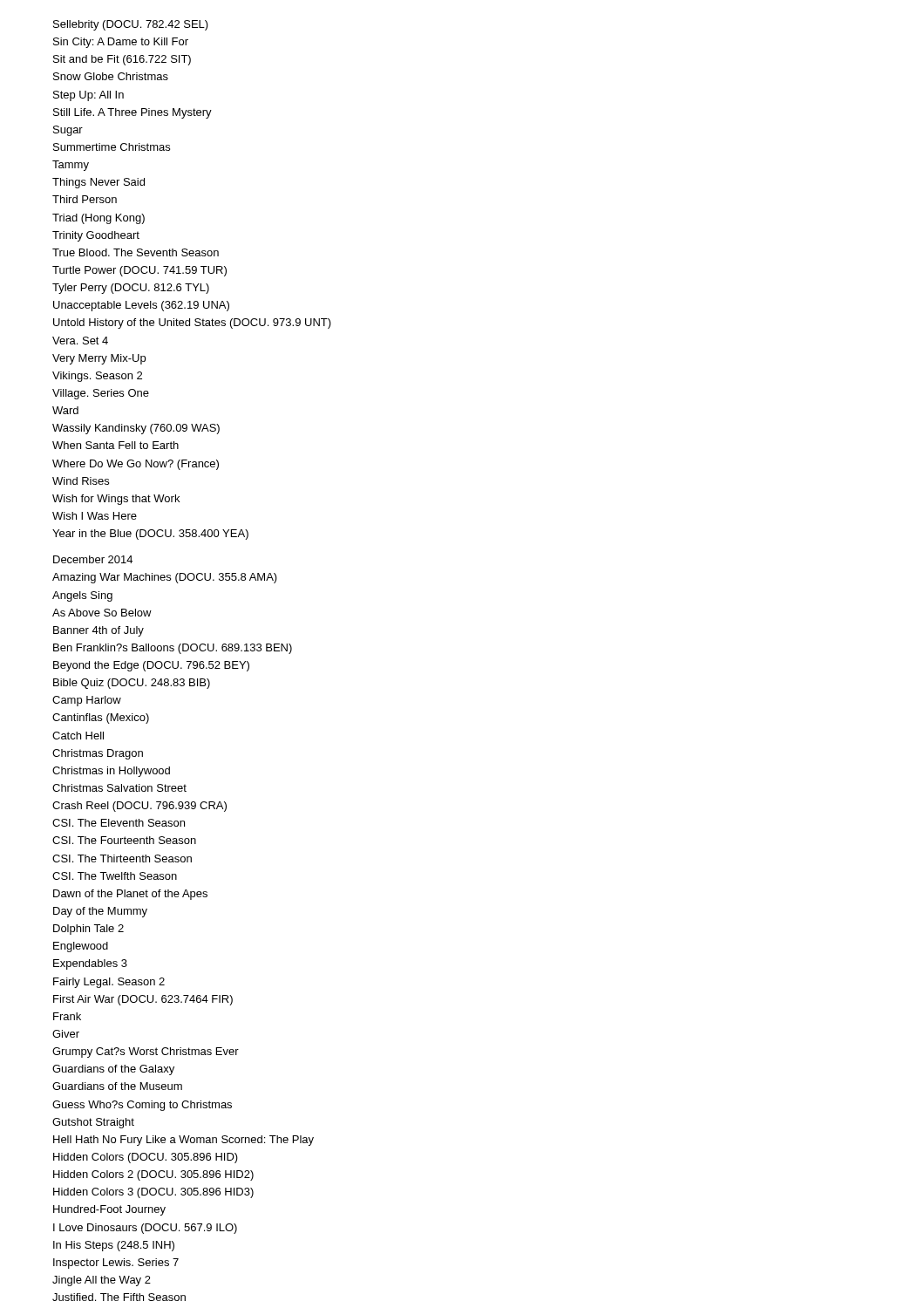Image resolution: width=924 pixels, height=1308 pixels.
Task: Point to the block starting "Sellebrity (DOCU. 782.42 SEL)"
Action: pos(130,24)
